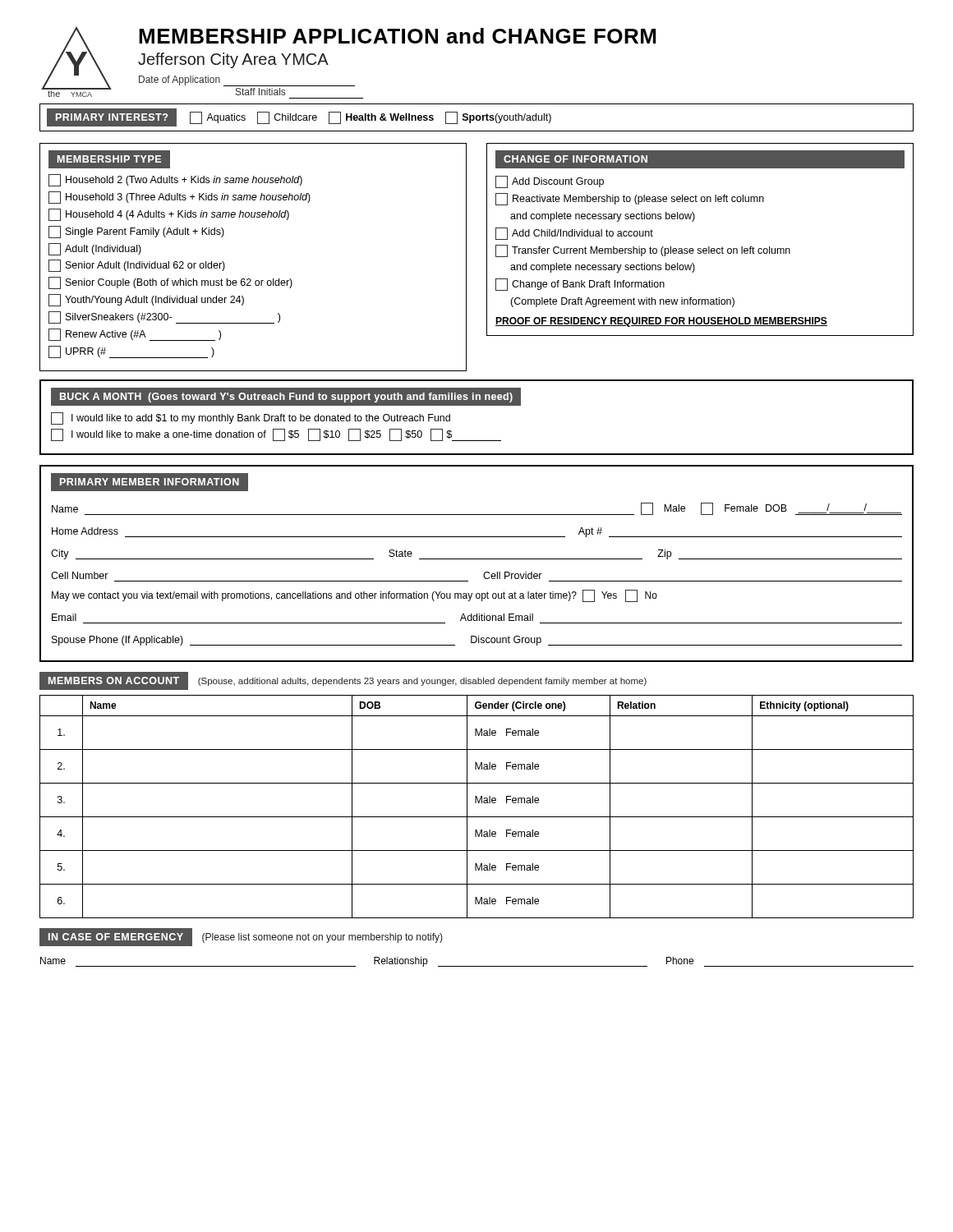
Task: Locate the text "MEMBERSHIP APPLICATION and CHANGE FORM"
Action: (x=398, y=36)
